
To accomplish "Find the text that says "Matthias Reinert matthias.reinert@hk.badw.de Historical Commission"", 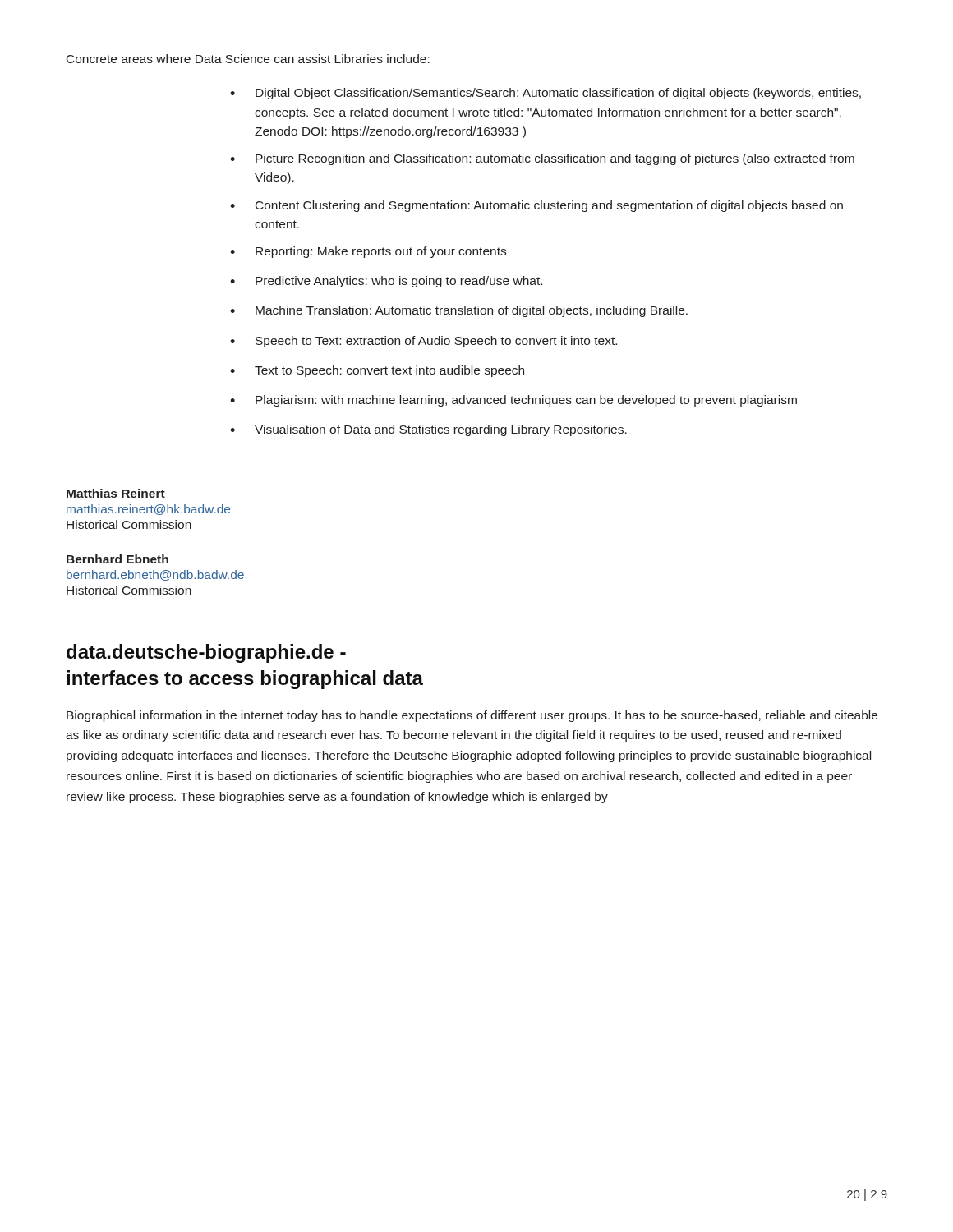I will tap(116, 493).
